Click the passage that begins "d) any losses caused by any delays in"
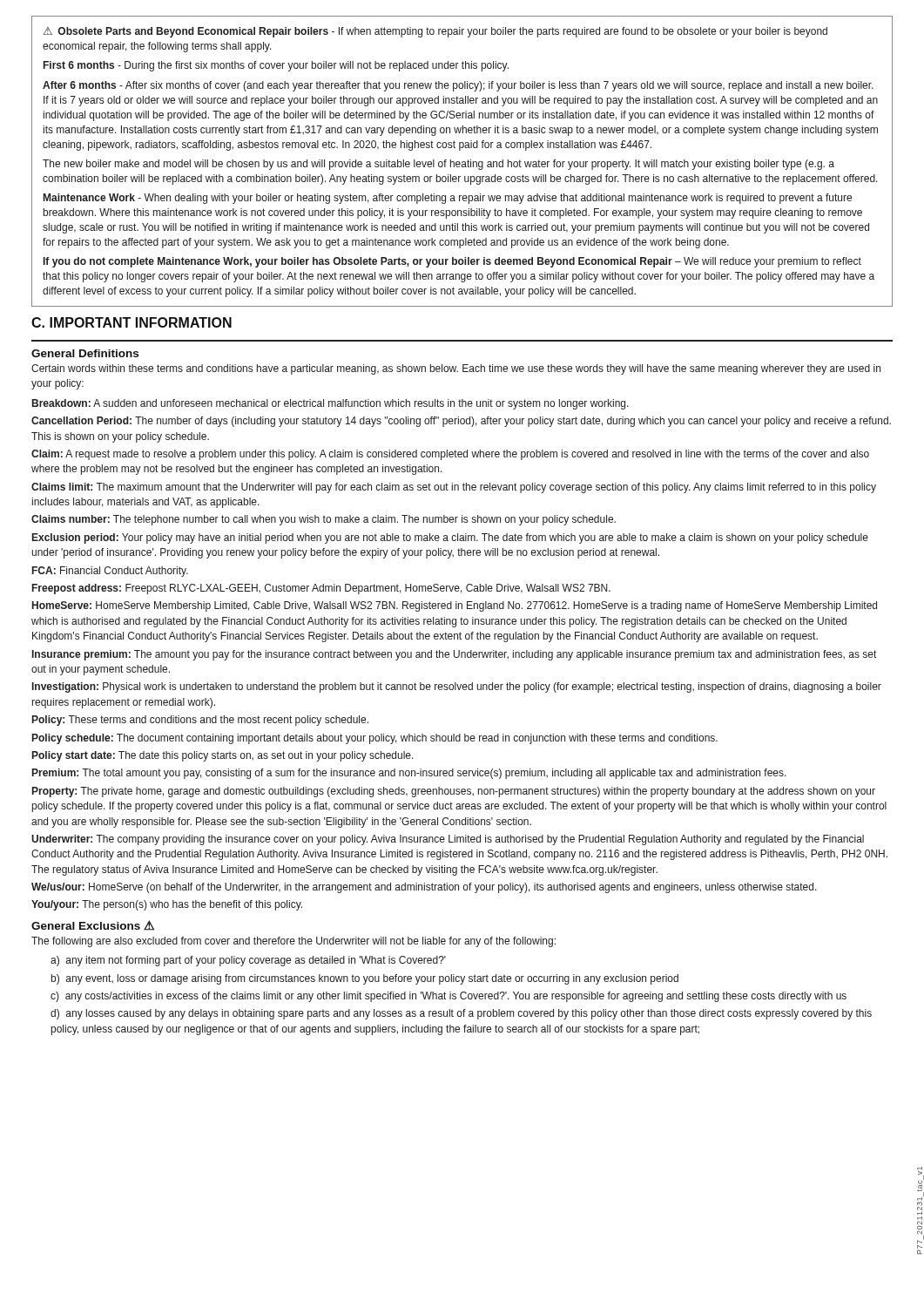This screenshot has width=924, height=1307. [461, 1021]
